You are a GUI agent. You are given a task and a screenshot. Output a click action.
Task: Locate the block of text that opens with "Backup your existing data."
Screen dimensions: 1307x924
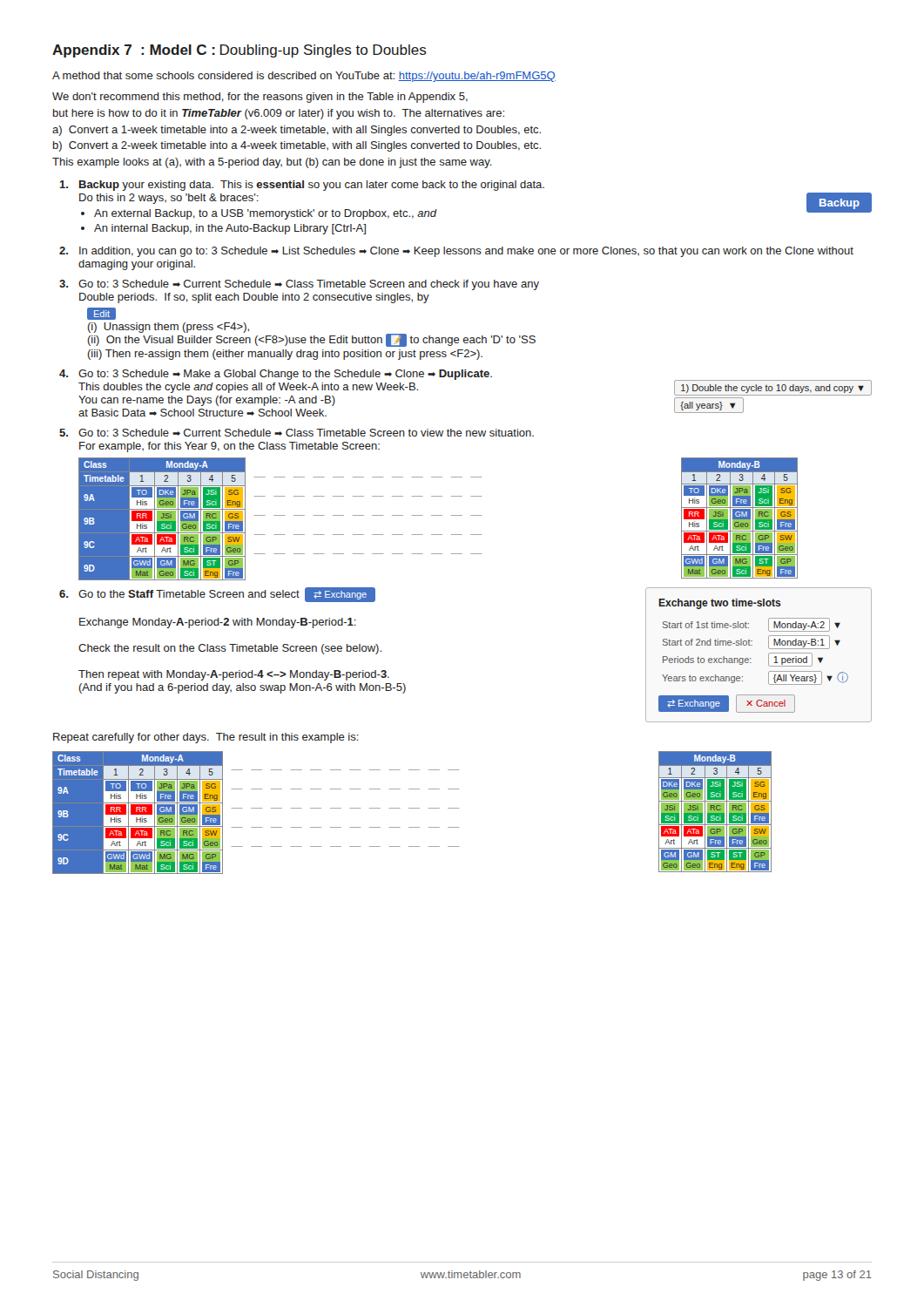coord(302,186)
